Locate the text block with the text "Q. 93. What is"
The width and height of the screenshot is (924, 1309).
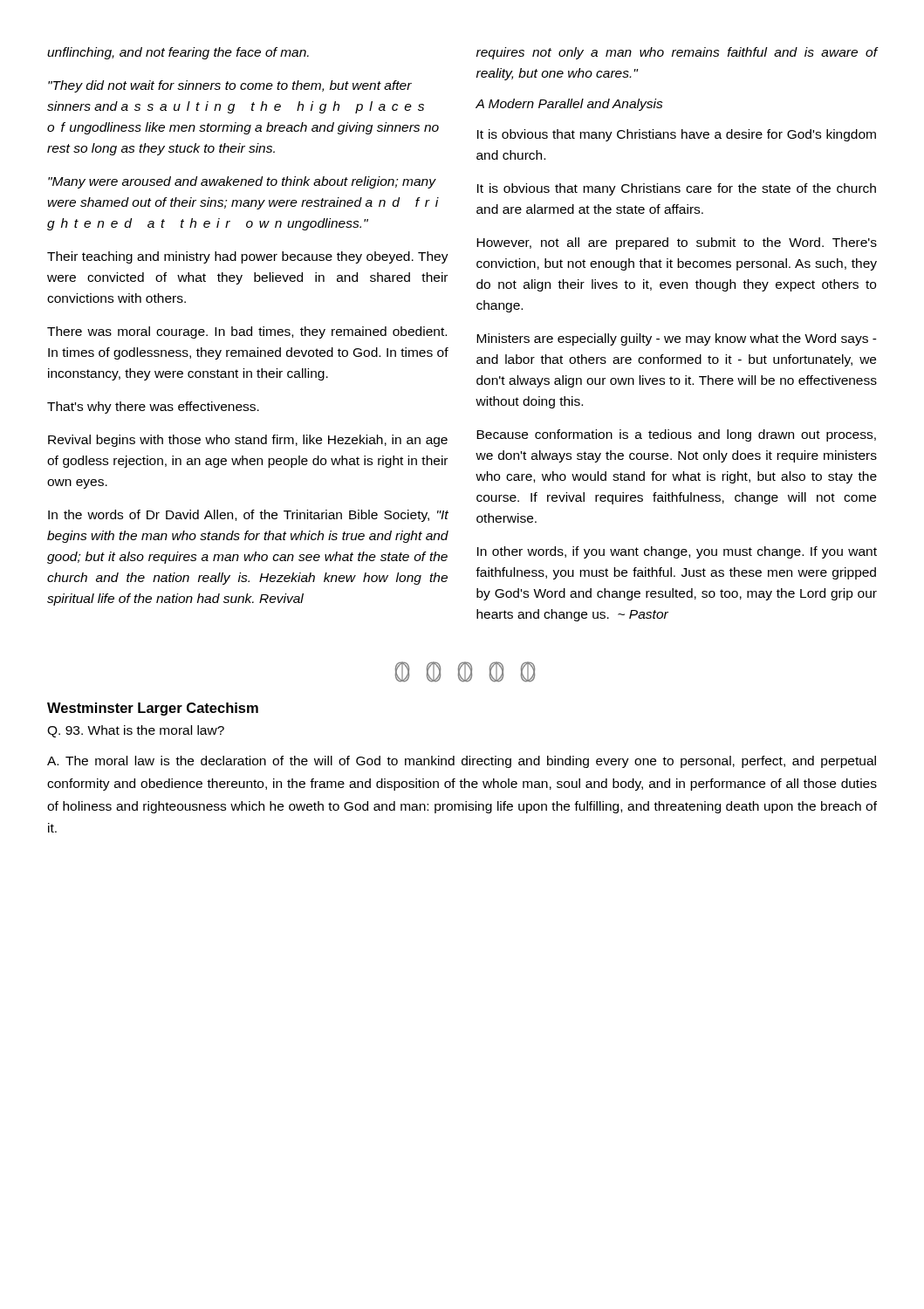[x=136, y=730]
